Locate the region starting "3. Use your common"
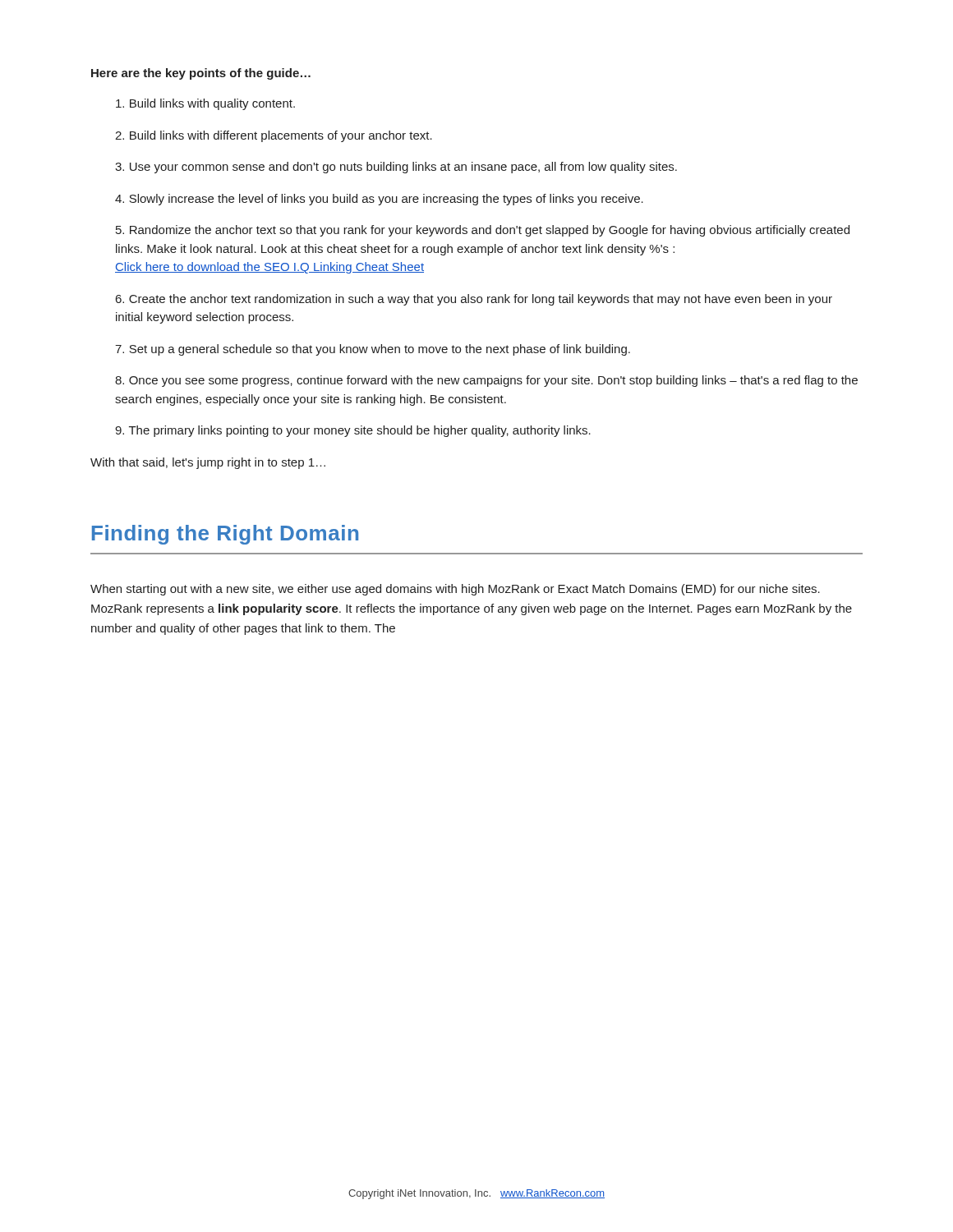This screenshot has width=953, height=1232. [396, 166]
